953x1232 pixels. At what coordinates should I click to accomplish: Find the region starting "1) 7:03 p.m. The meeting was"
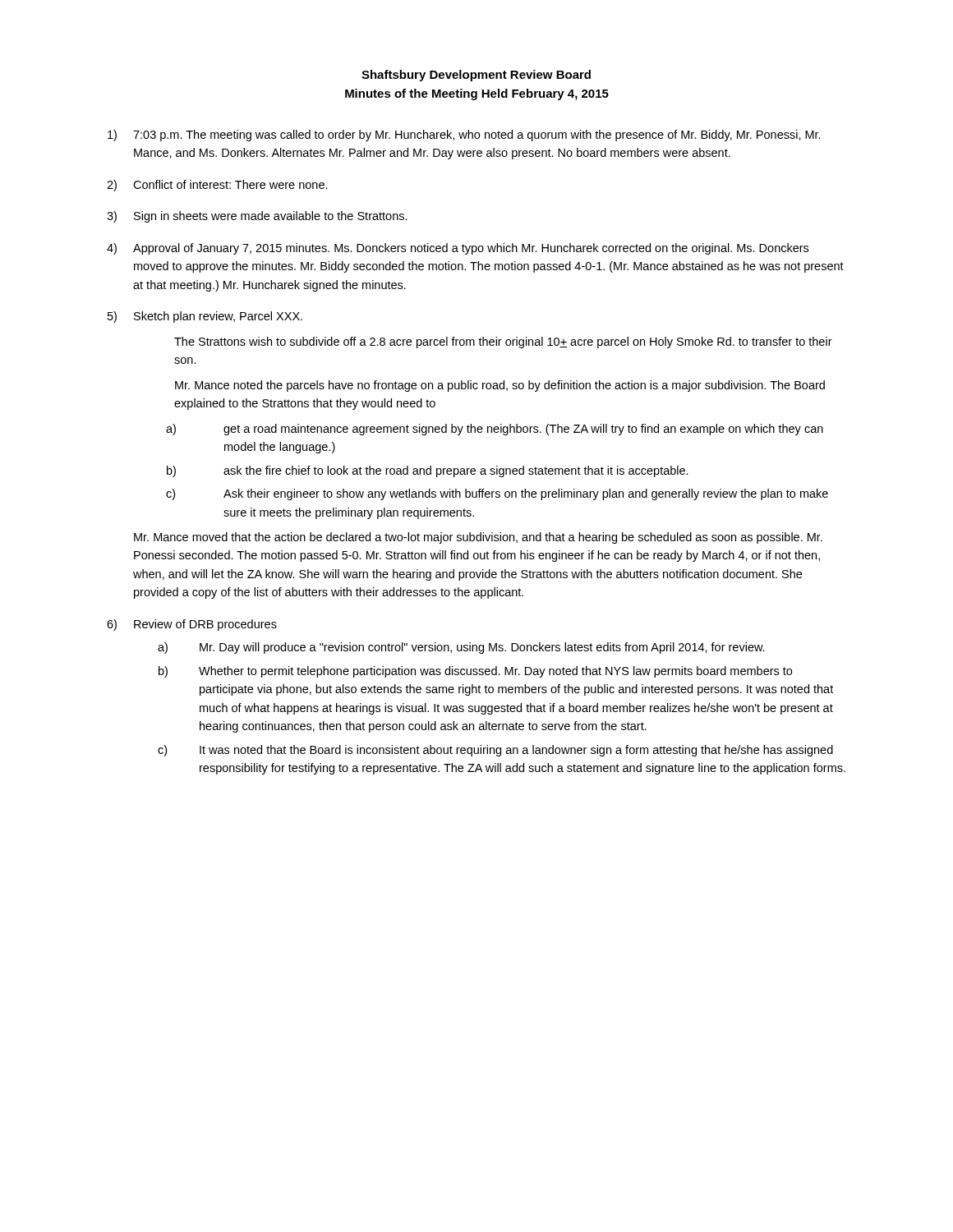click(x=476, y=144)
